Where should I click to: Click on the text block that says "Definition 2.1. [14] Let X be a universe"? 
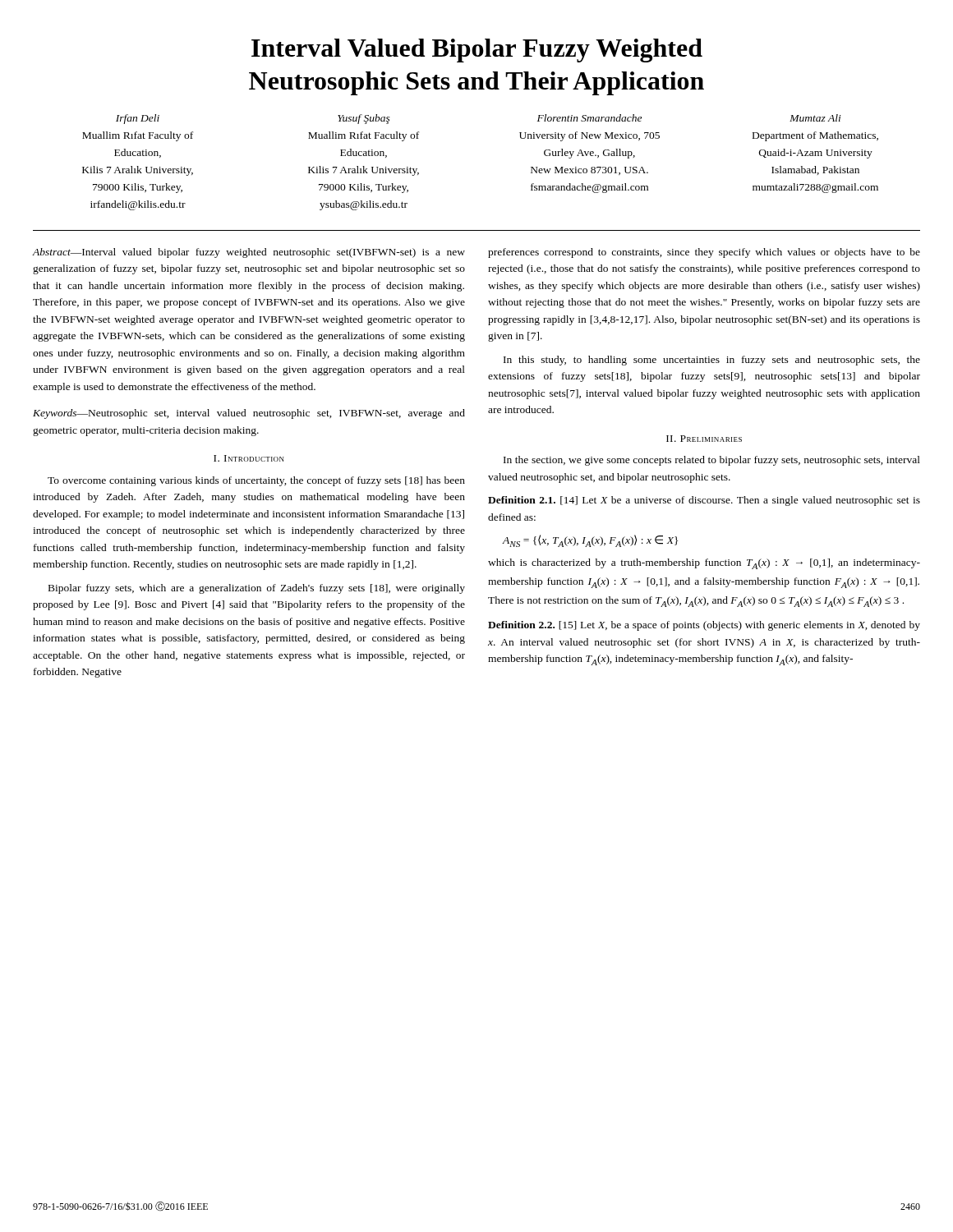pyautogui.click(x=704, y=509)
